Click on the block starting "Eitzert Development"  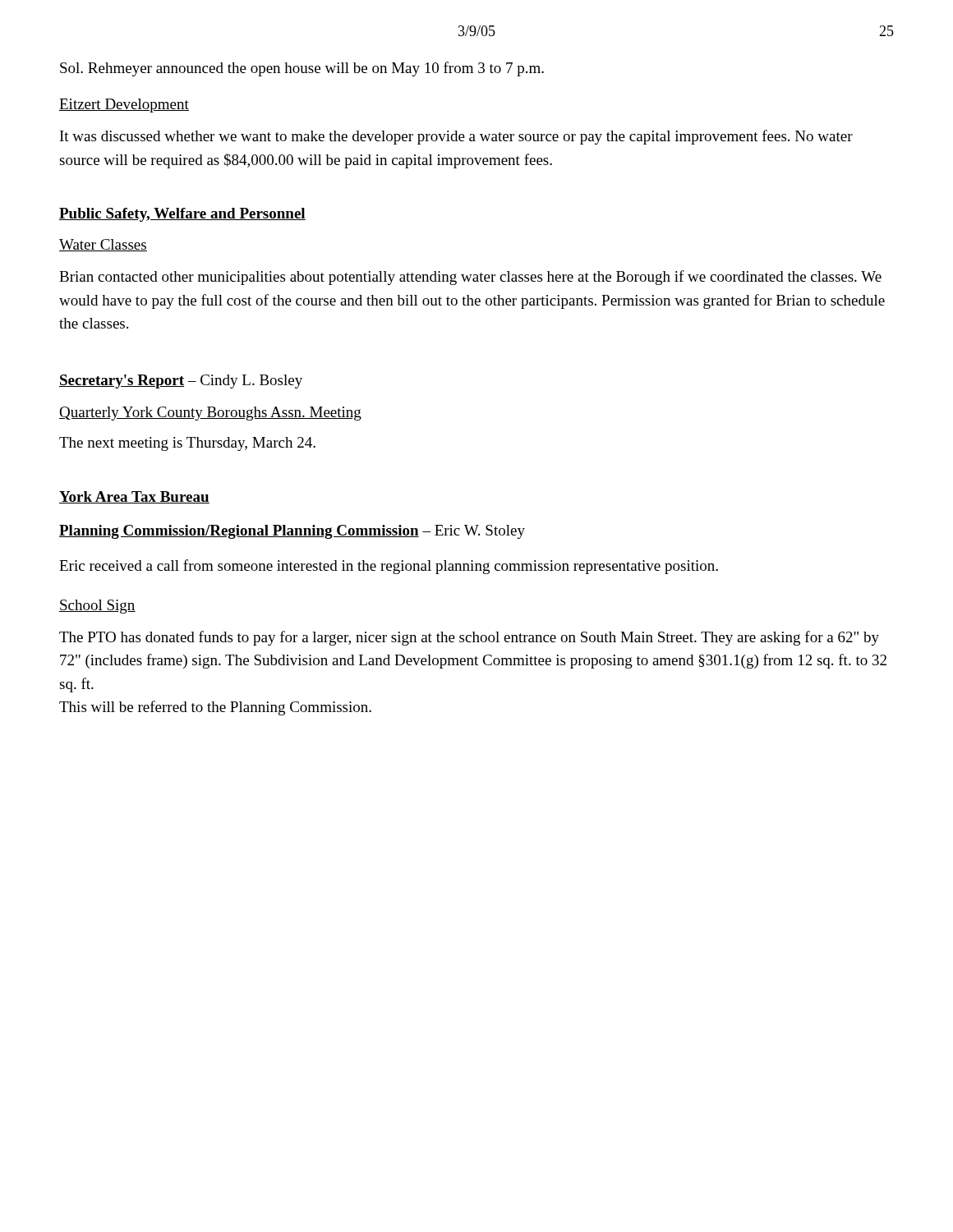(124, 104)
